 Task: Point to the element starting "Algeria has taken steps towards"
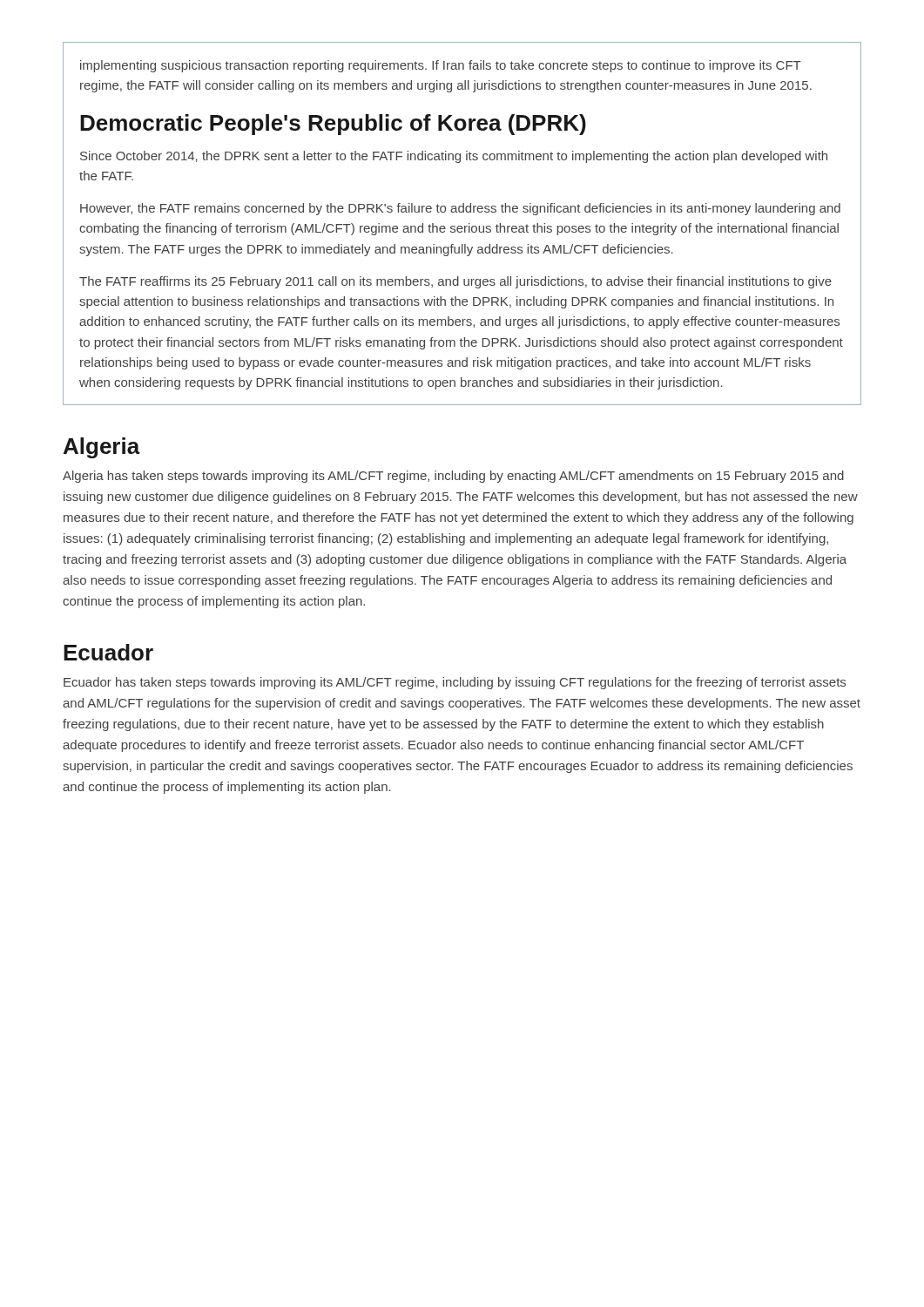[462, 539]
